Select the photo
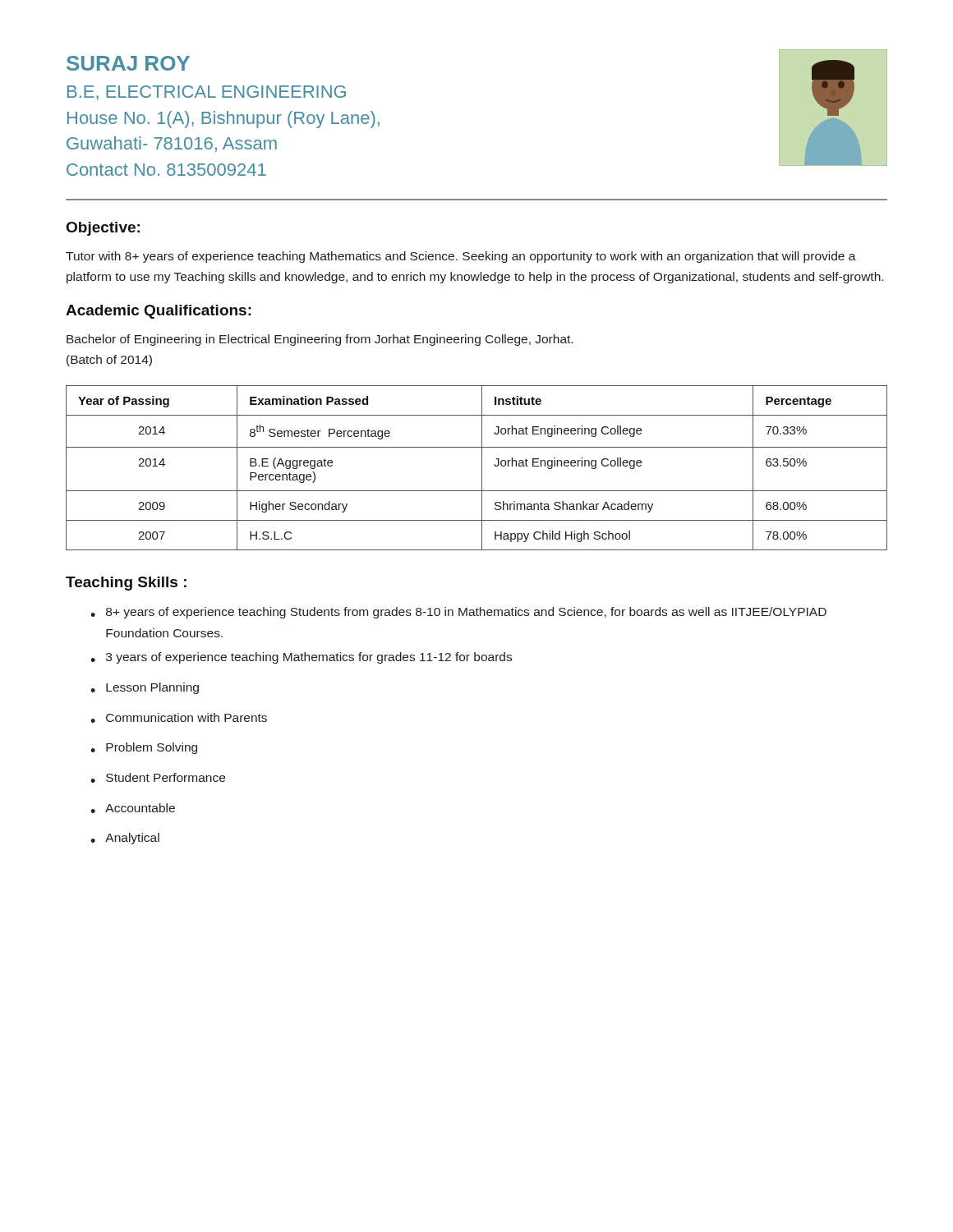Screen dimensions: 1232x953 [x=833, y=108]
